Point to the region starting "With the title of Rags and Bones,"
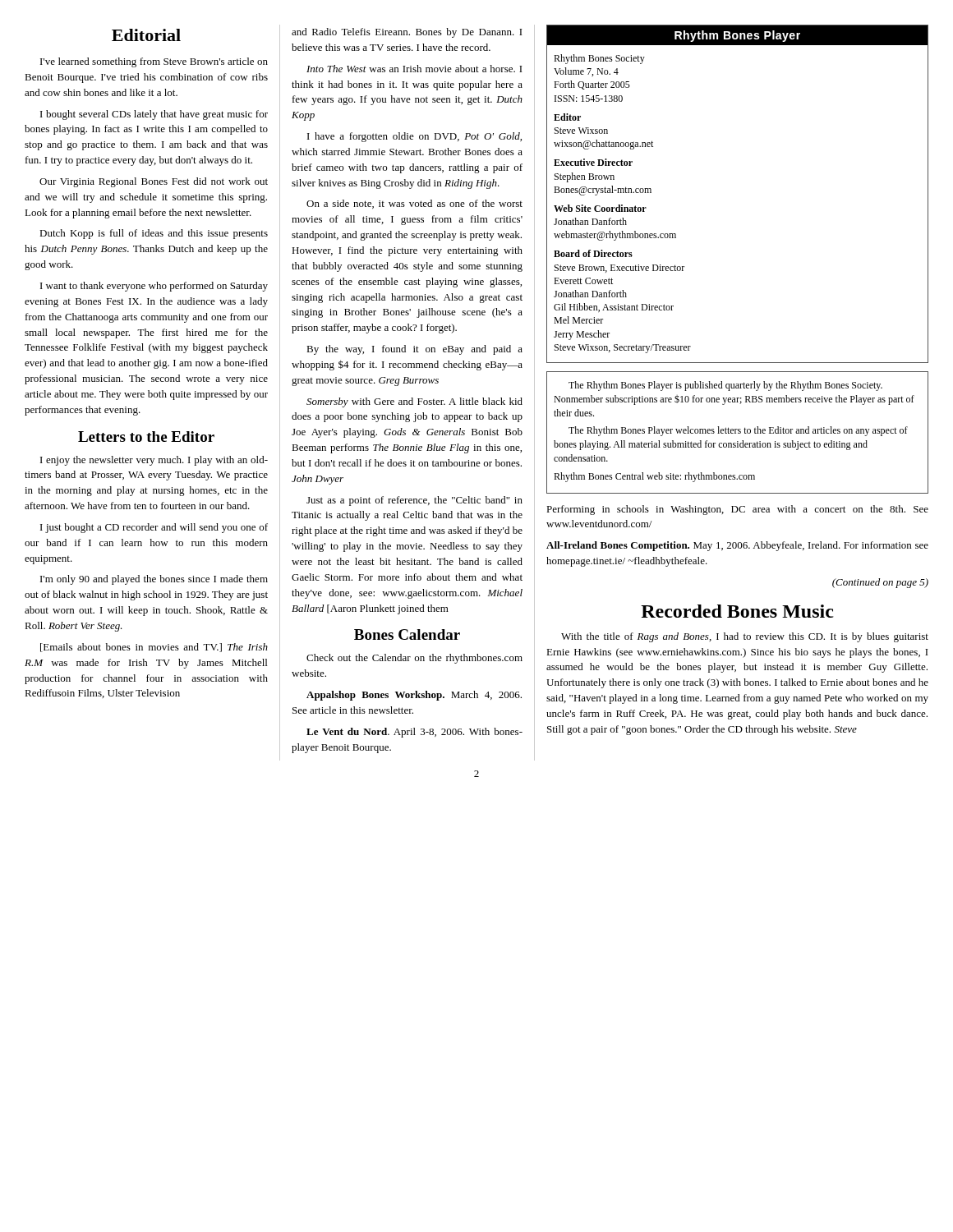 (x=737, y=683)
